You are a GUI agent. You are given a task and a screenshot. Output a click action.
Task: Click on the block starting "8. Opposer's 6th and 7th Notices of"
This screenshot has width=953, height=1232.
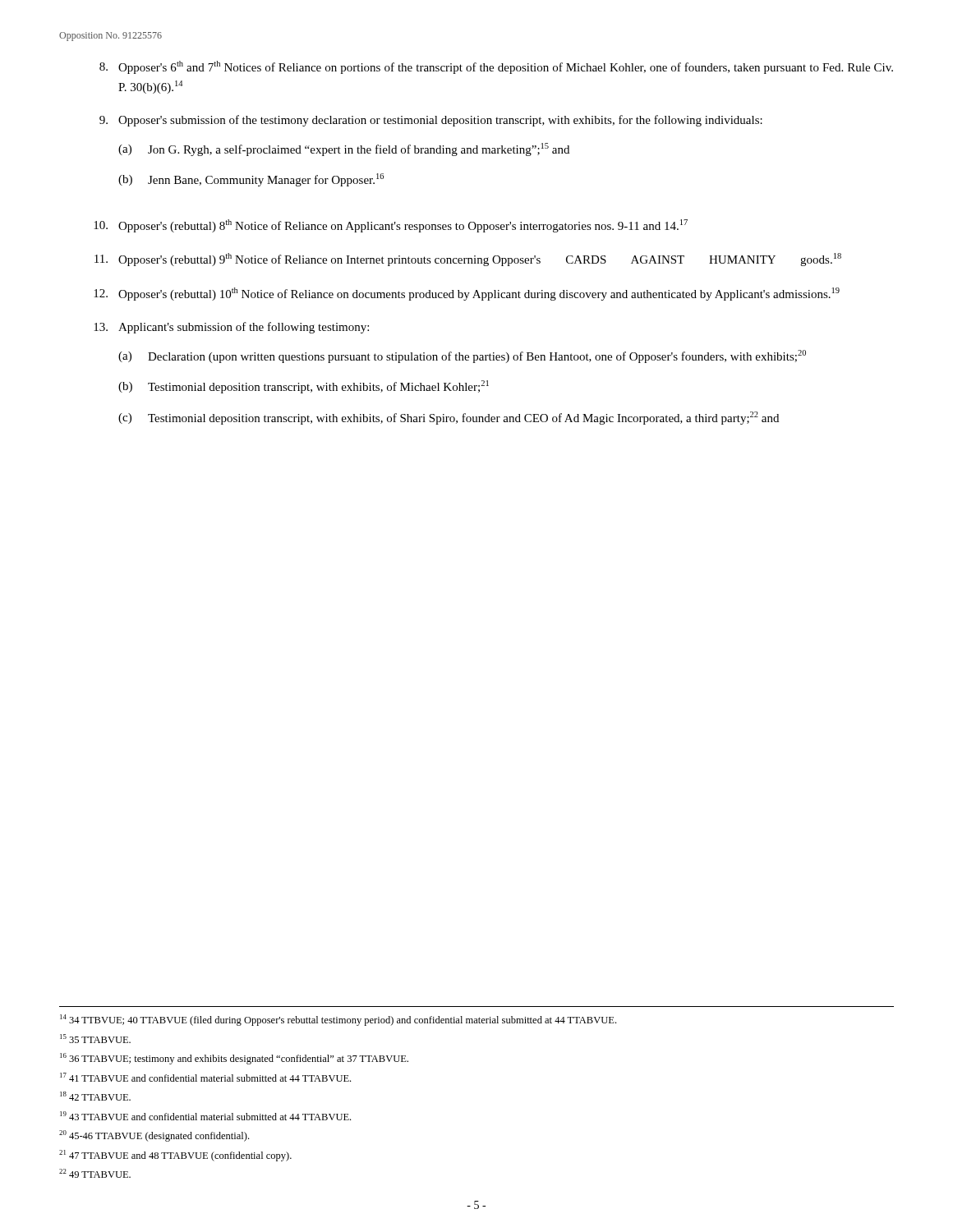tap(476, 77)
